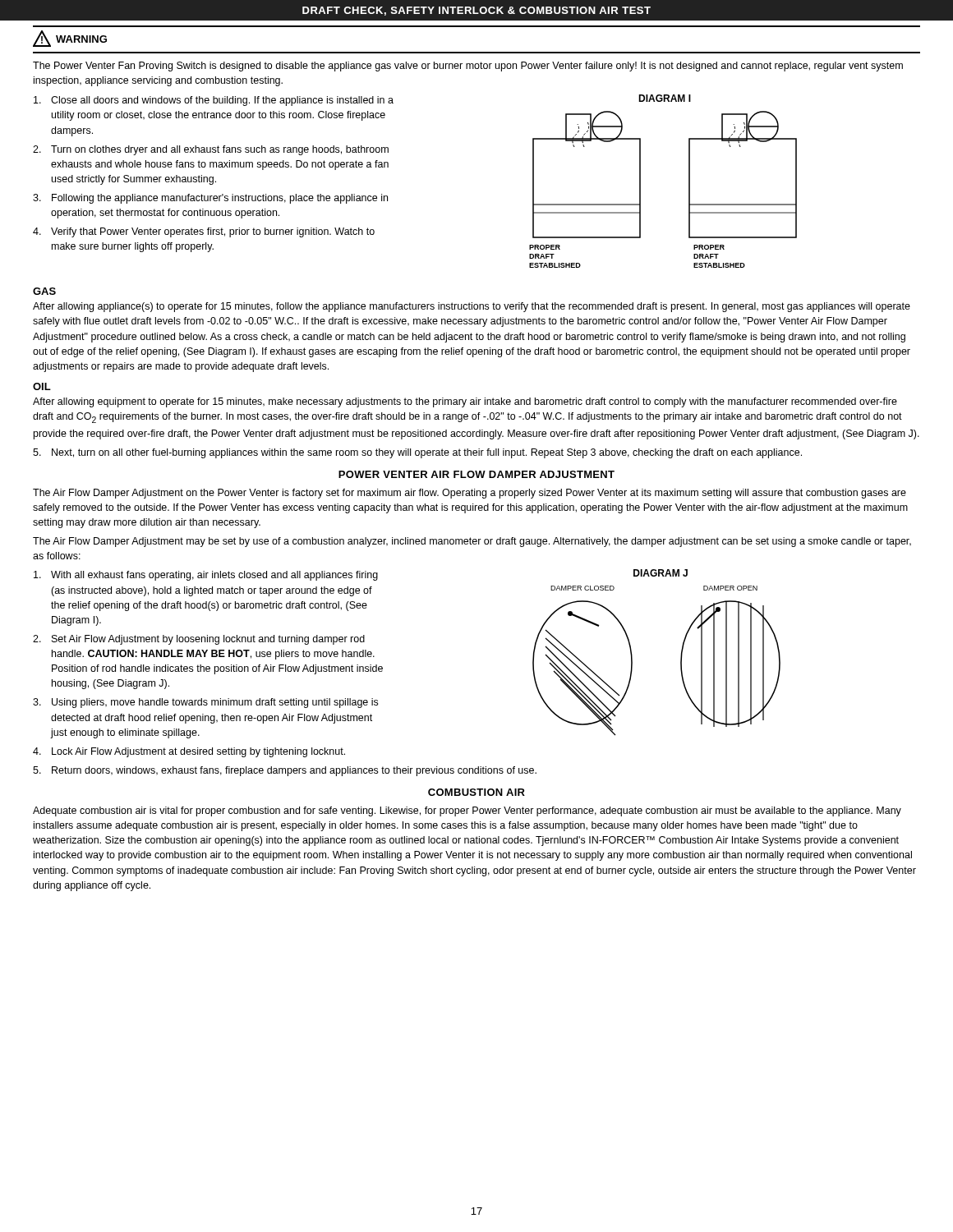Click on the text block that says "The Air Flow Damper Adjustment may"
This screenshot has height=1232, width=953.
pos(472,549)
